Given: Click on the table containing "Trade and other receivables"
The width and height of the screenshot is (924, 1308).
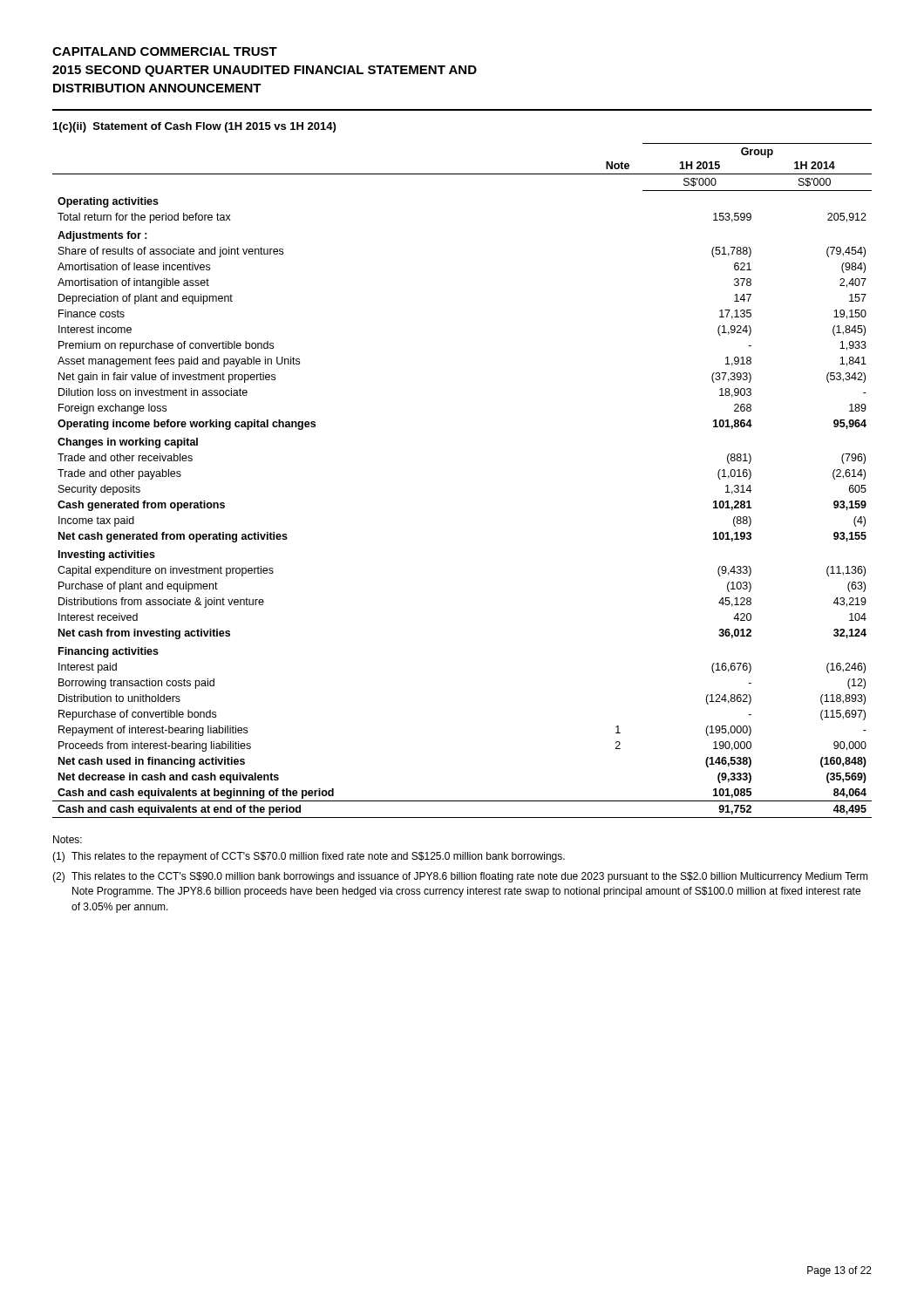Looking at the screenshot, I should (x=462, y=480).
